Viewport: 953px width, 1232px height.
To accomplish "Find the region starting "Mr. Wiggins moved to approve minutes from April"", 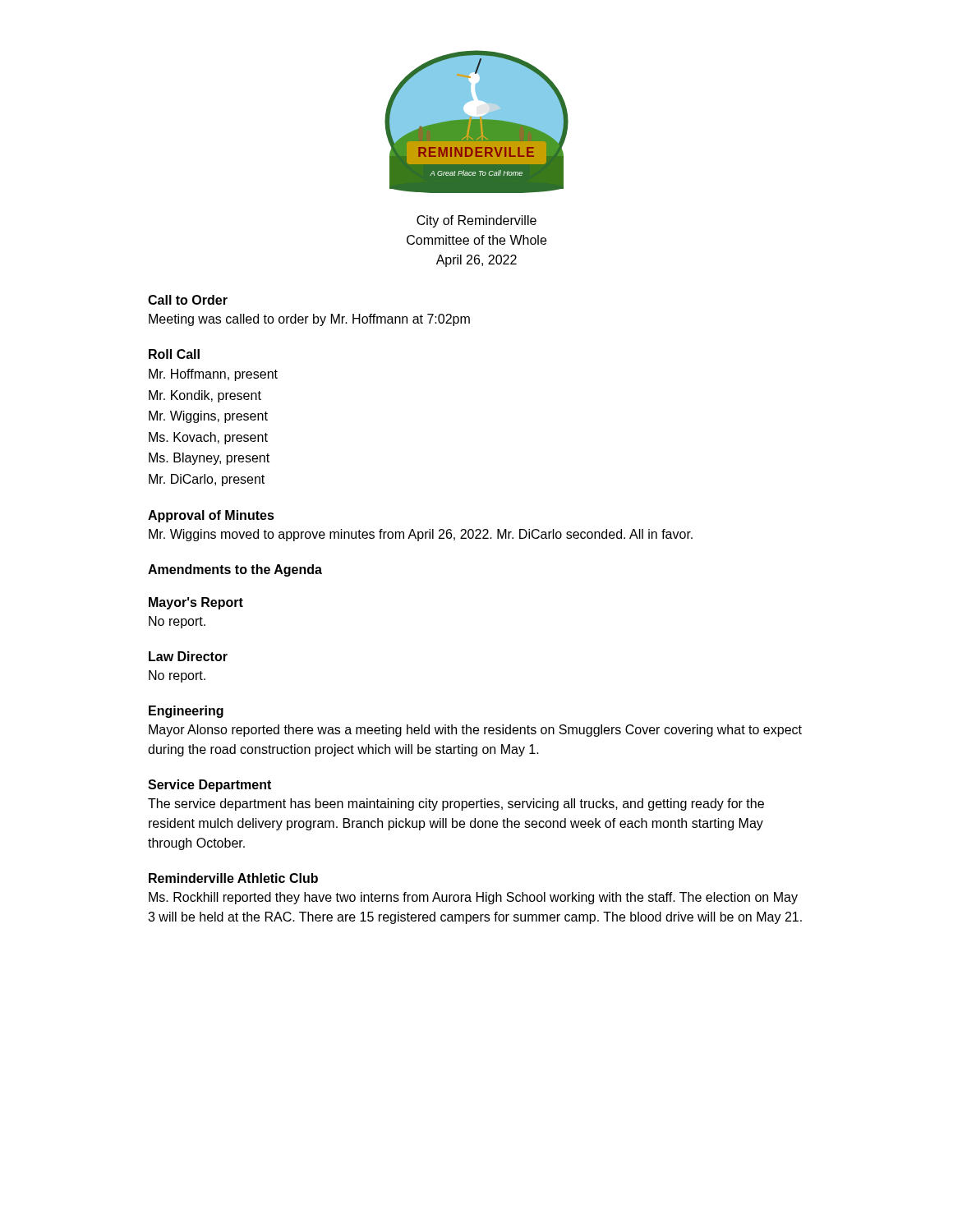I will click(421, 534).
